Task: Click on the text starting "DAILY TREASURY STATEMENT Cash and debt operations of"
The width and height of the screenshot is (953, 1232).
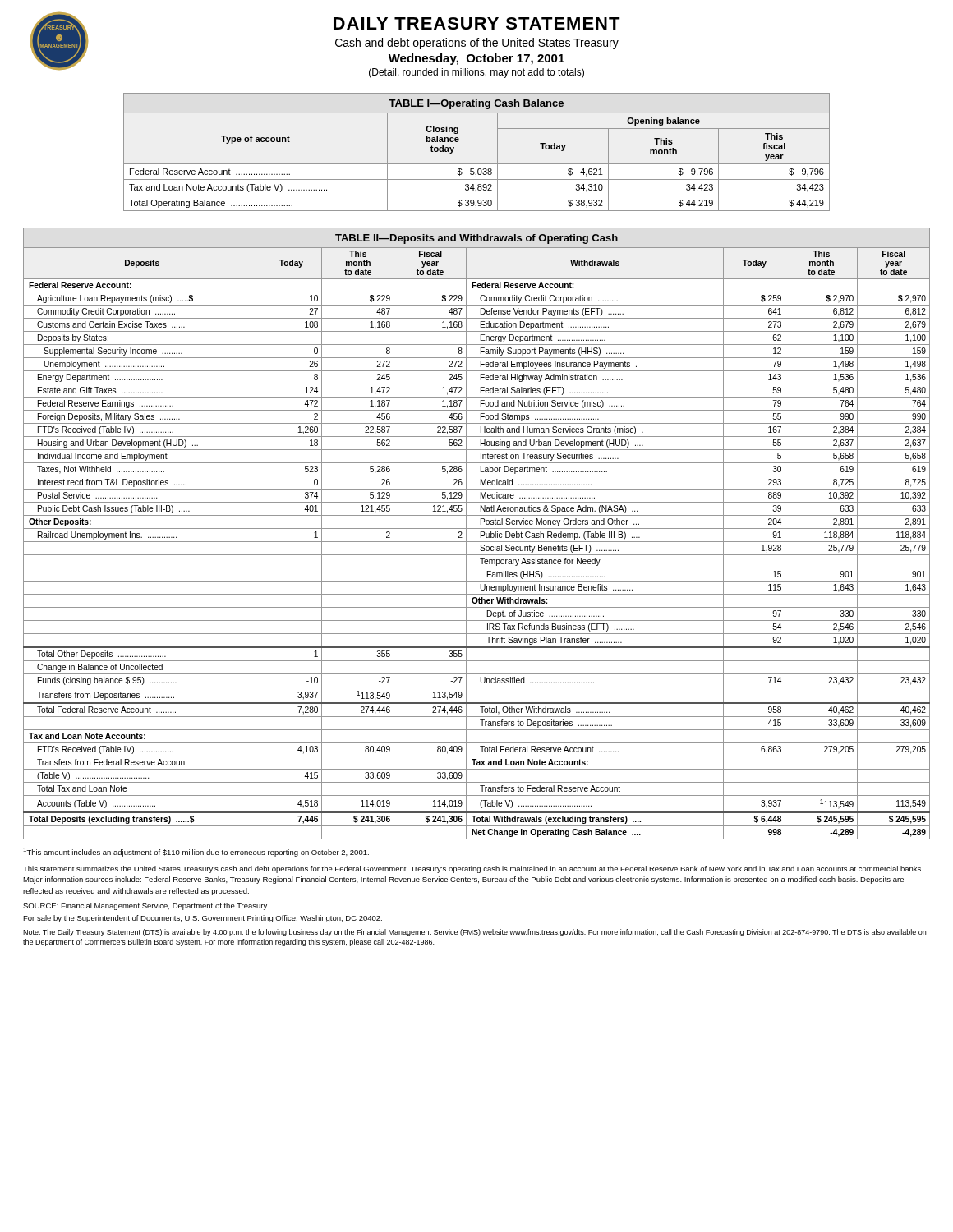Action: click(x=476, y=46)
